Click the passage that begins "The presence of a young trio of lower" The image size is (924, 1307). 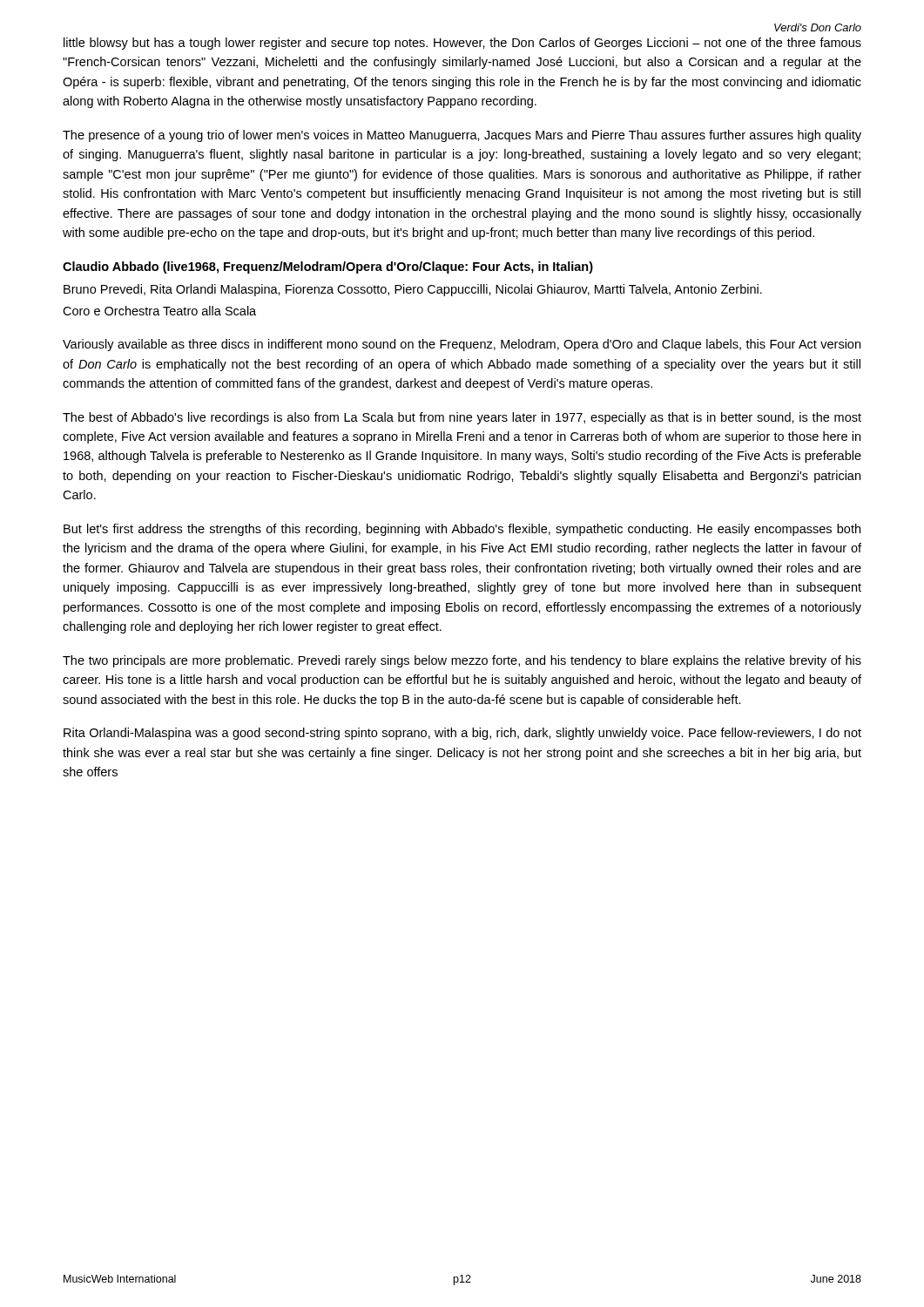click(x=462, y=184)
